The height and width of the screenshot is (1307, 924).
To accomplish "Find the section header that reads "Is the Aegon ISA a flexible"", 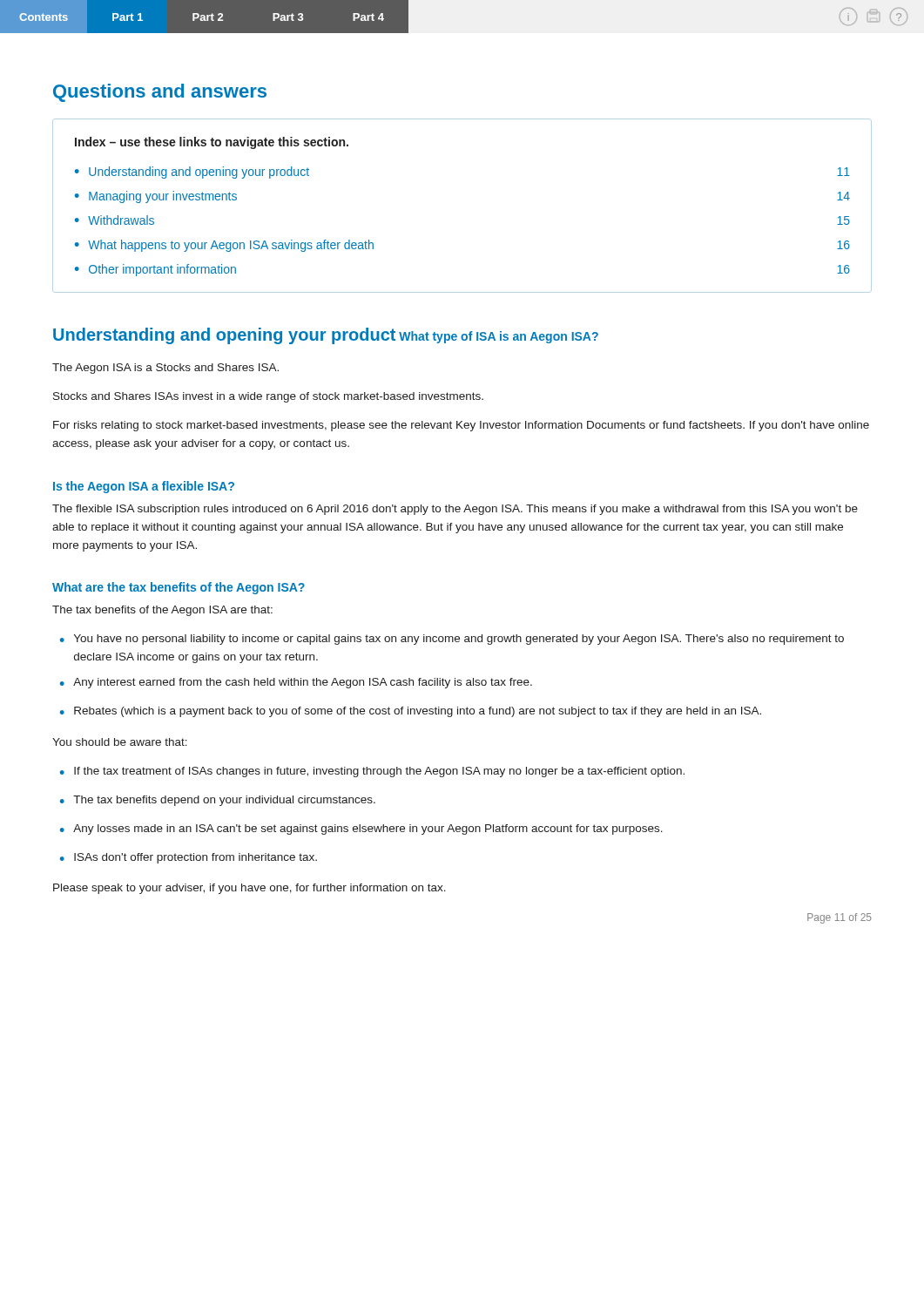I will [x=144, y=486].
